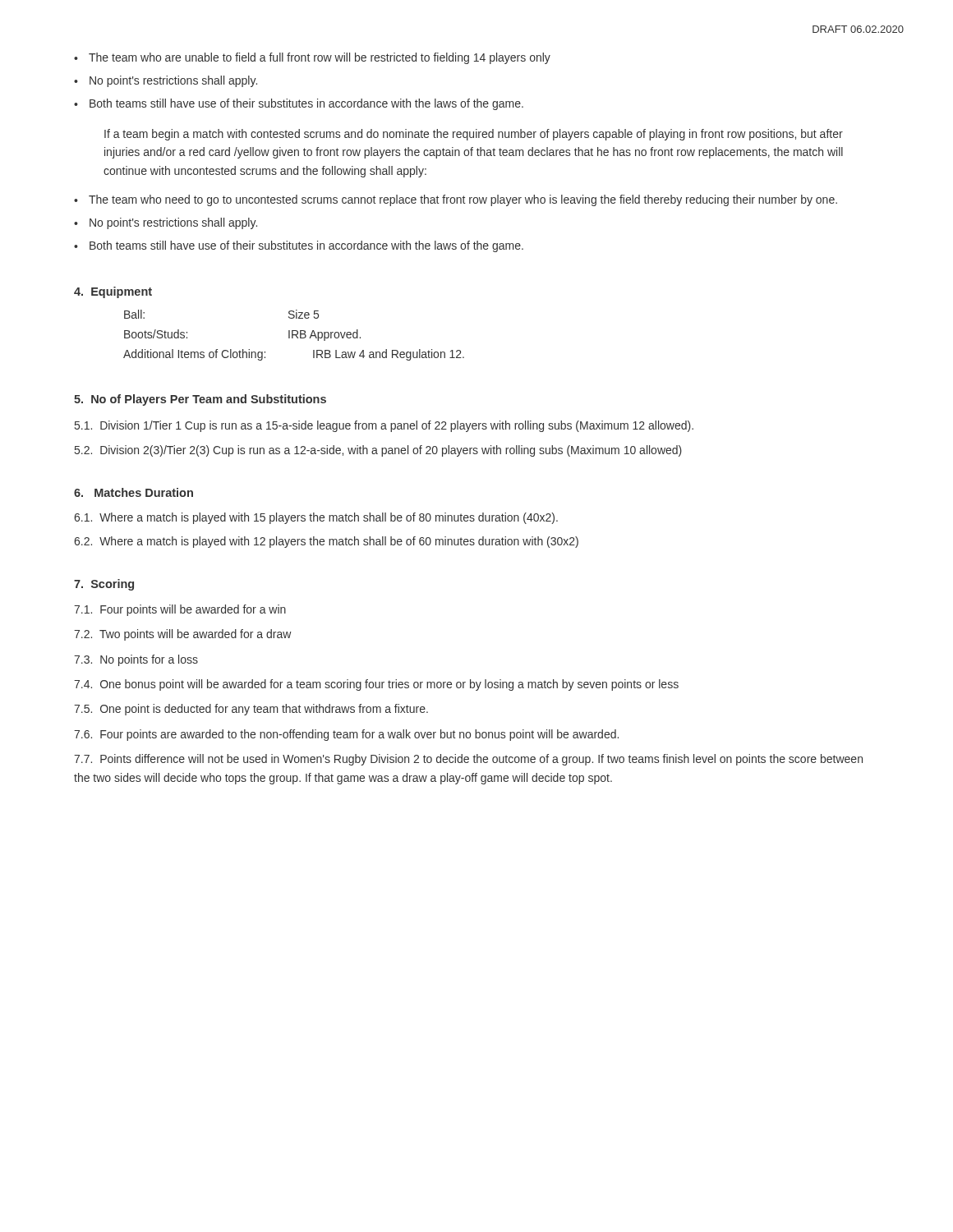Point to "3. No points for a loss"
Screen dimensions: 1232x953
(x=136, y=659)
